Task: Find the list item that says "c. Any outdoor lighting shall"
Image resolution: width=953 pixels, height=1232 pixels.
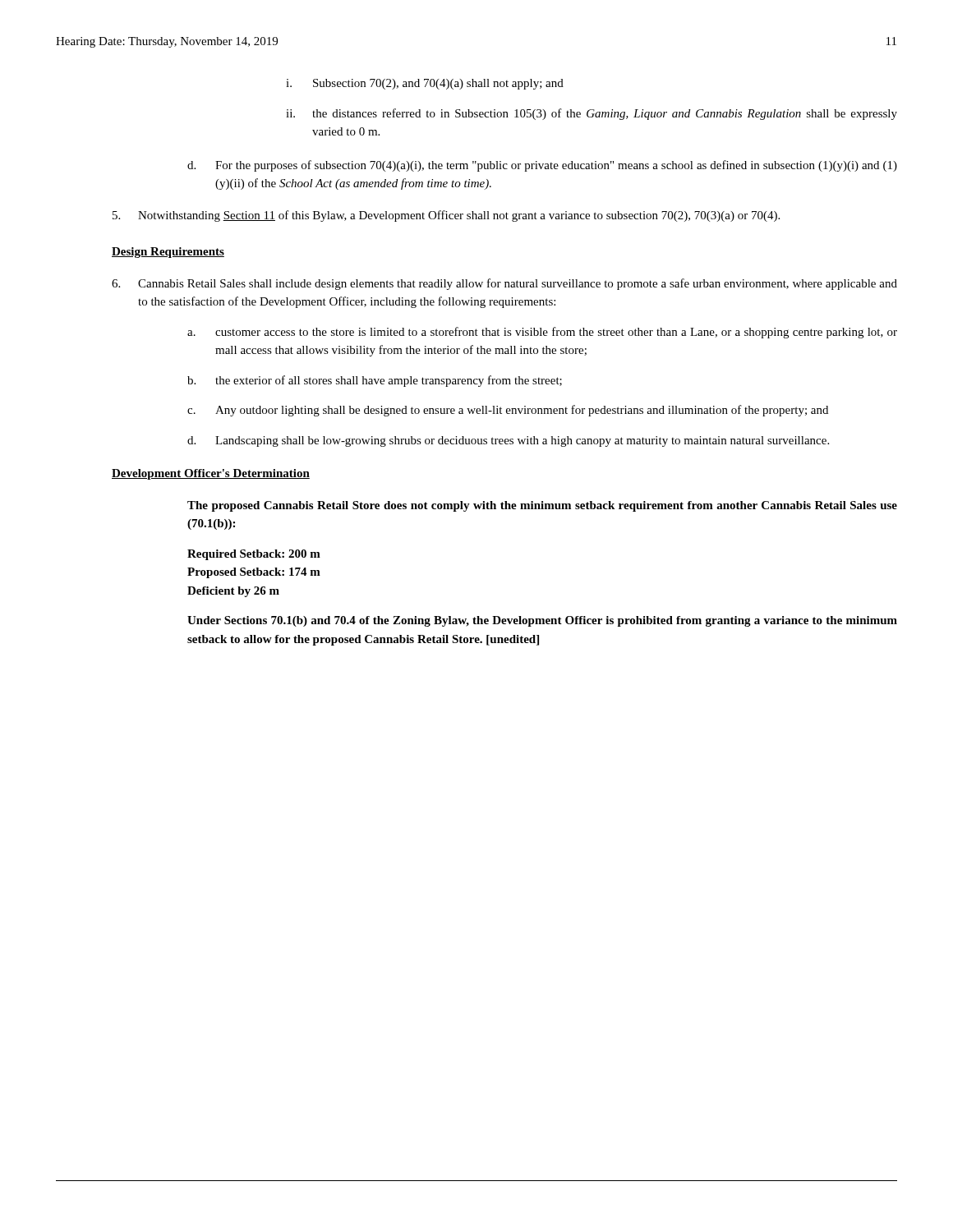Action: (508, 410)
